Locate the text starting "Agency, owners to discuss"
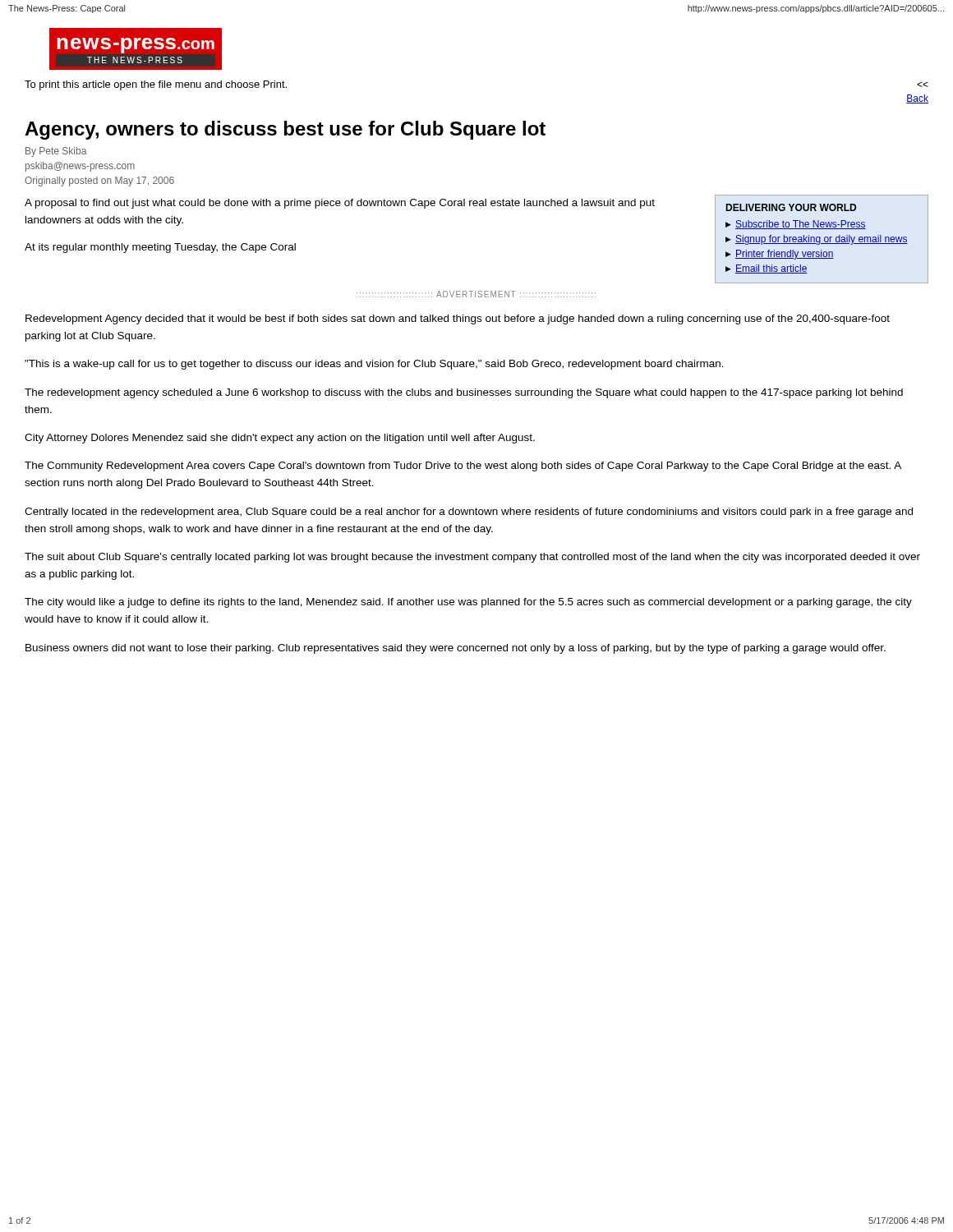 point(285,128)
